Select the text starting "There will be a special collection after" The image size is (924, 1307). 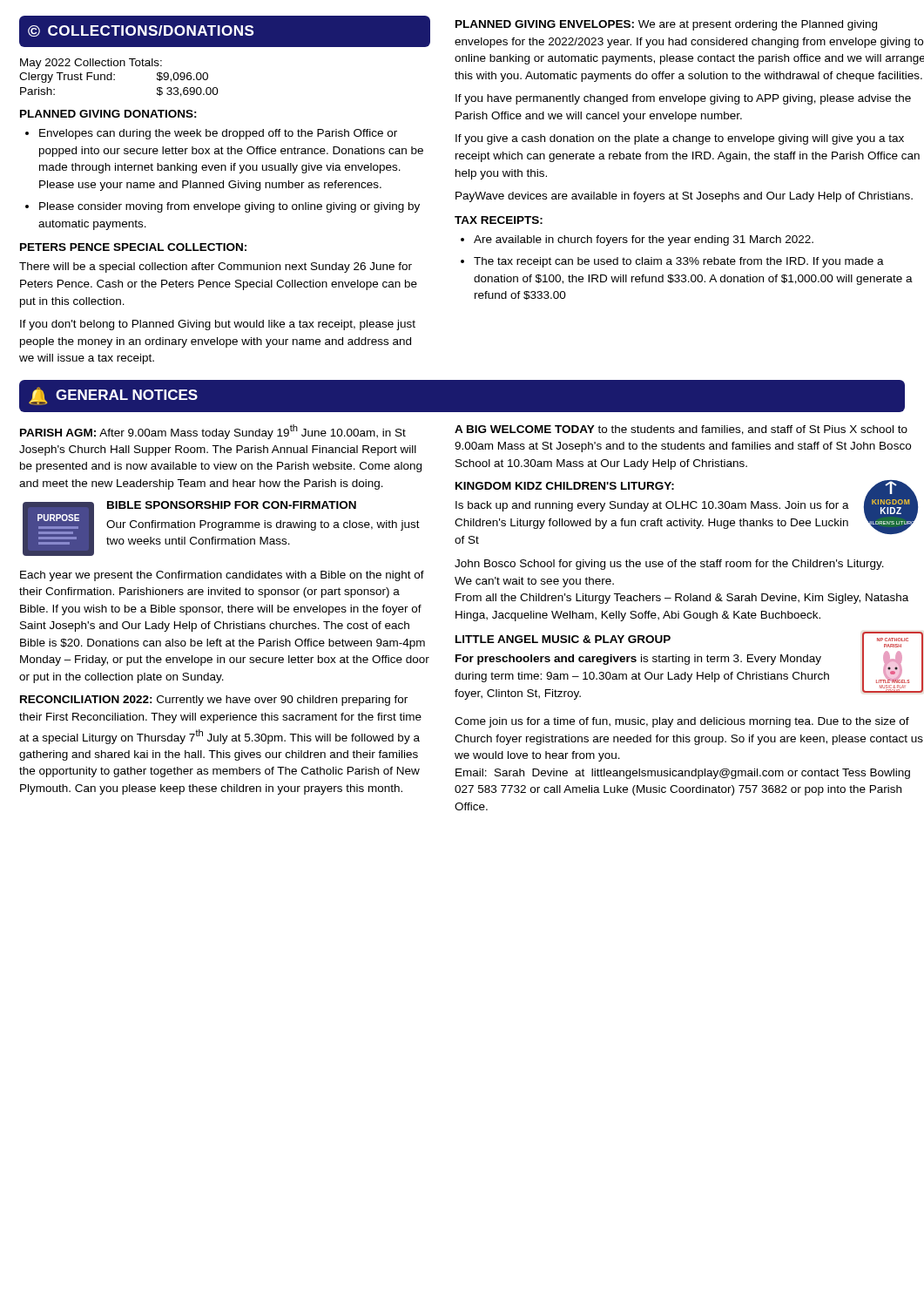point(218,284)
